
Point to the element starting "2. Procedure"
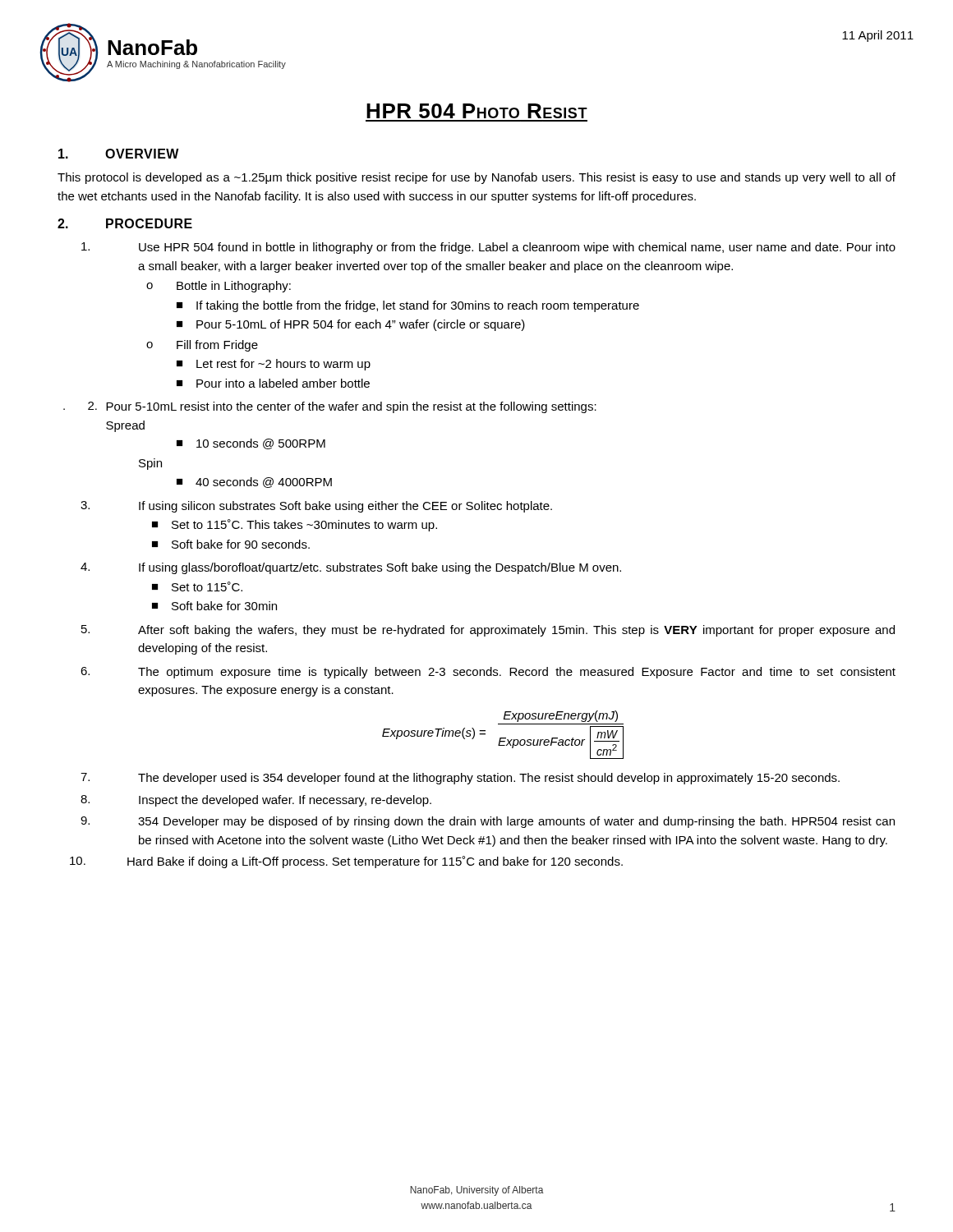click(125, 224)
